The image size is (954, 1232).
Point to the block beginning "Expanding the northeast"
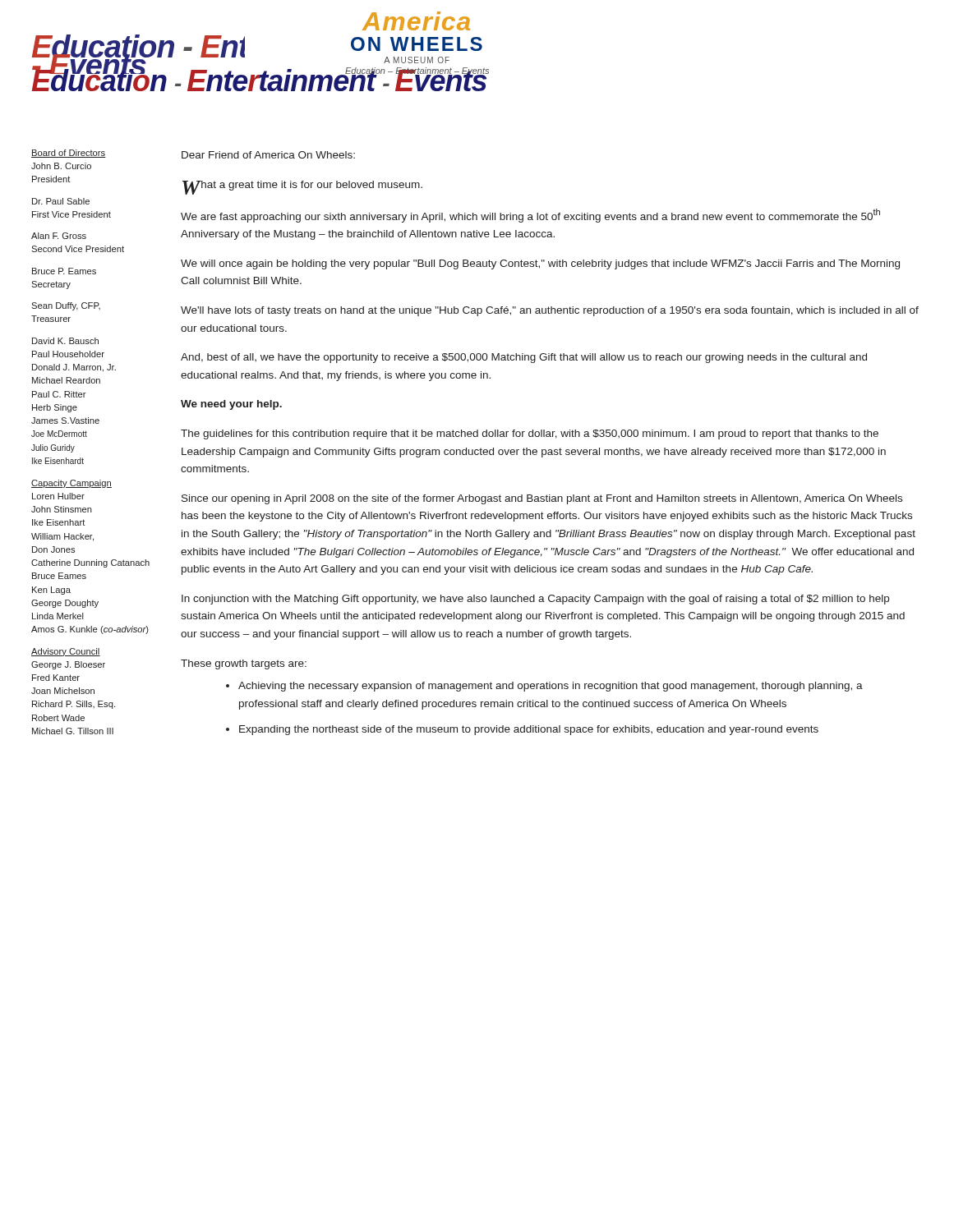[528, 729]
